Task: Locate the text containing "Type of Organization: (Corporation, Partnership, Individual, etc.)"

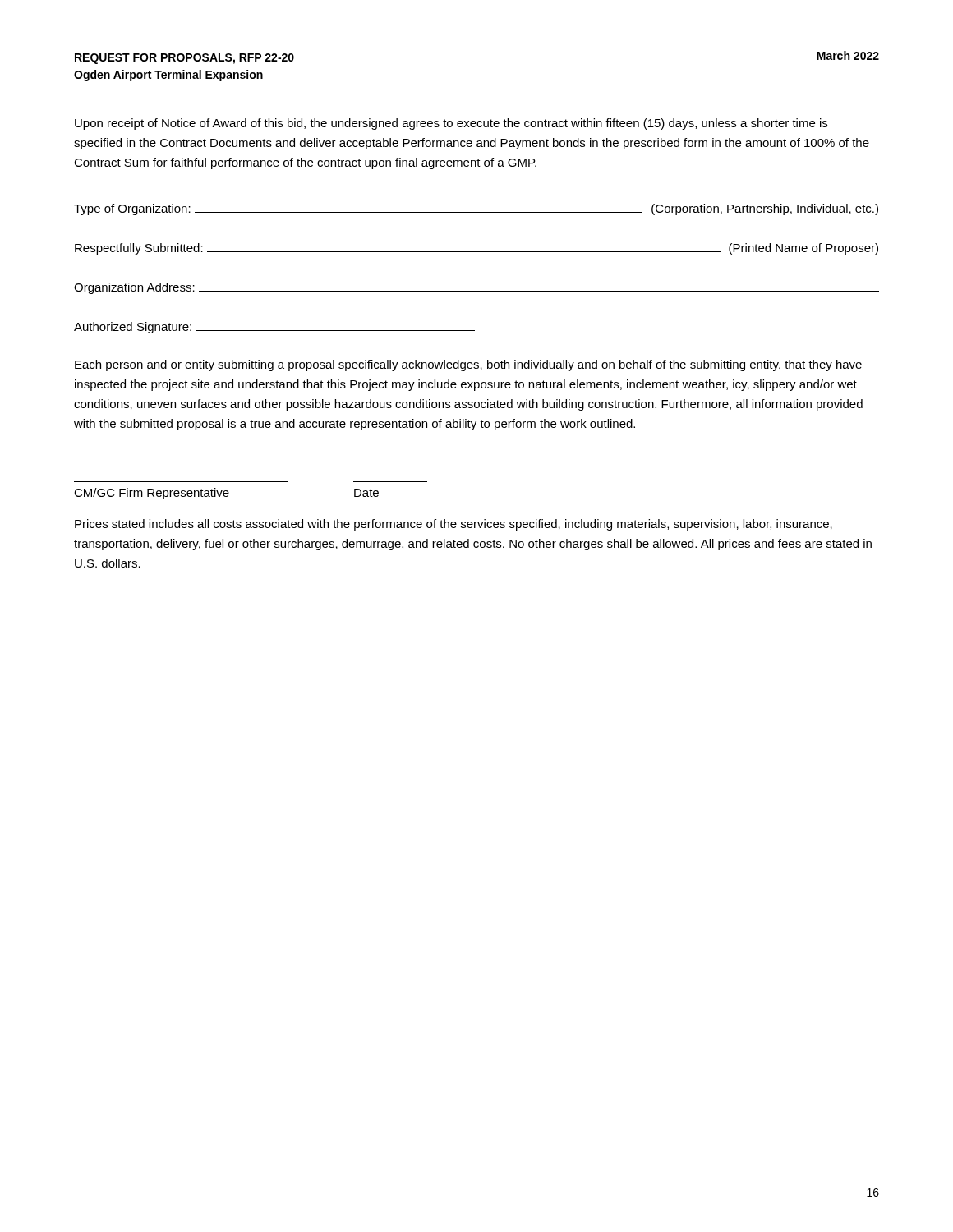Action: (476, 206)
